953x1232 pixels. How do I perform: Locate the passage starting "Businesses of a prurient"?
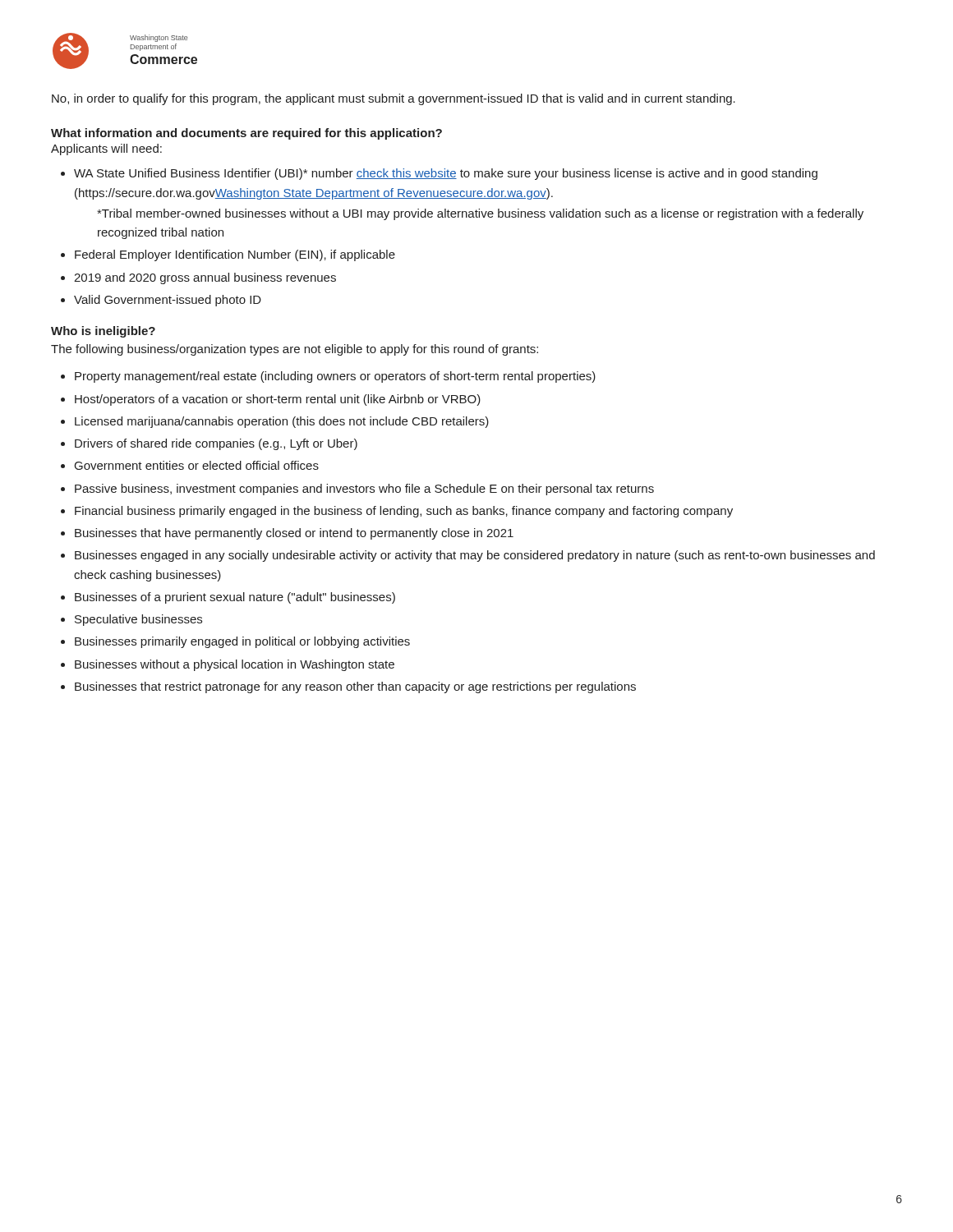tap(235, 596)
